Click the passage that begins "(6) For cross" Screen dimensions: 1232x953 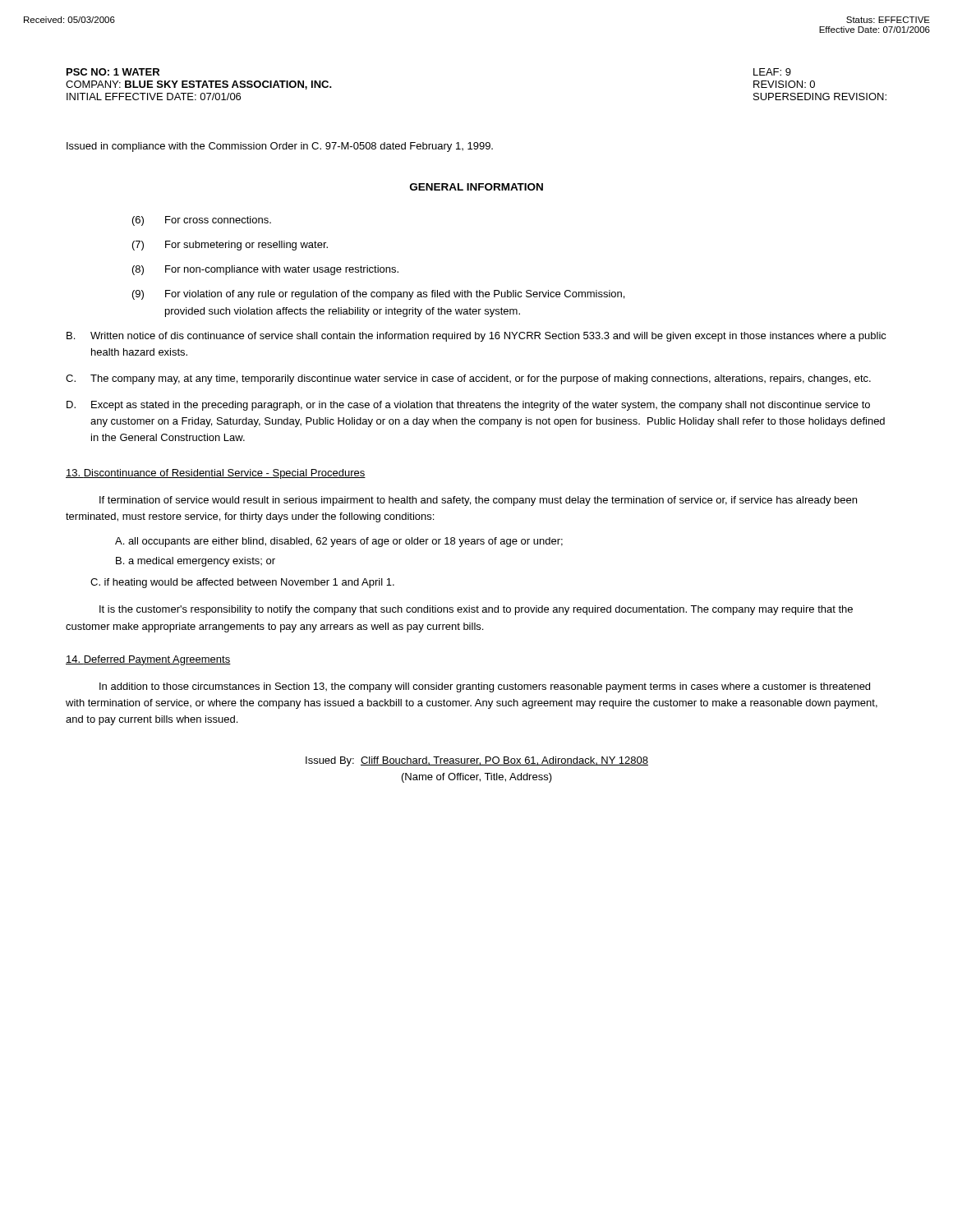pos(202,220)
